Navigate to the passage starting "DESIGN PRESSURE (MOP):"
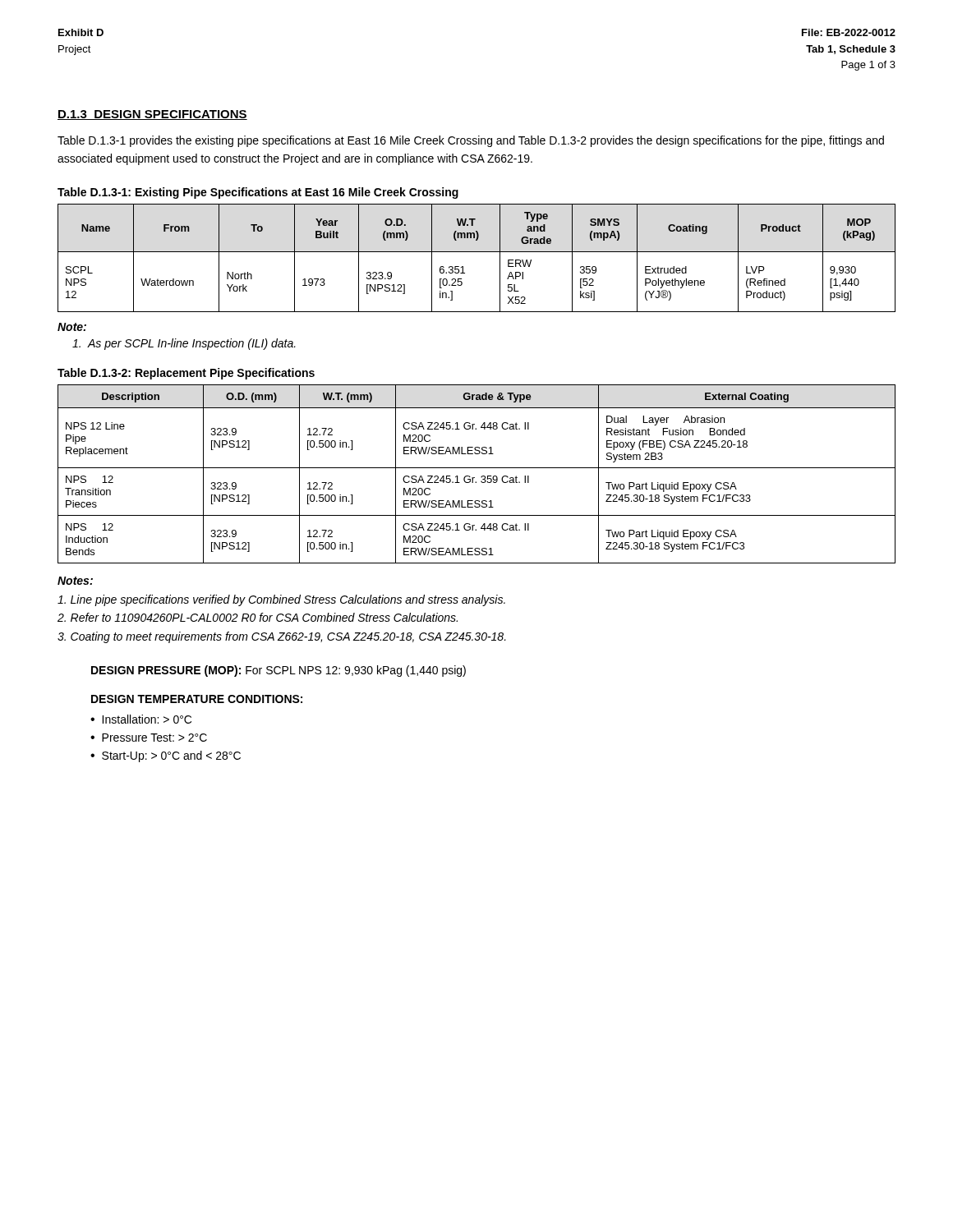The width and height of the screenshot is (953, 1232). [278, 670]
